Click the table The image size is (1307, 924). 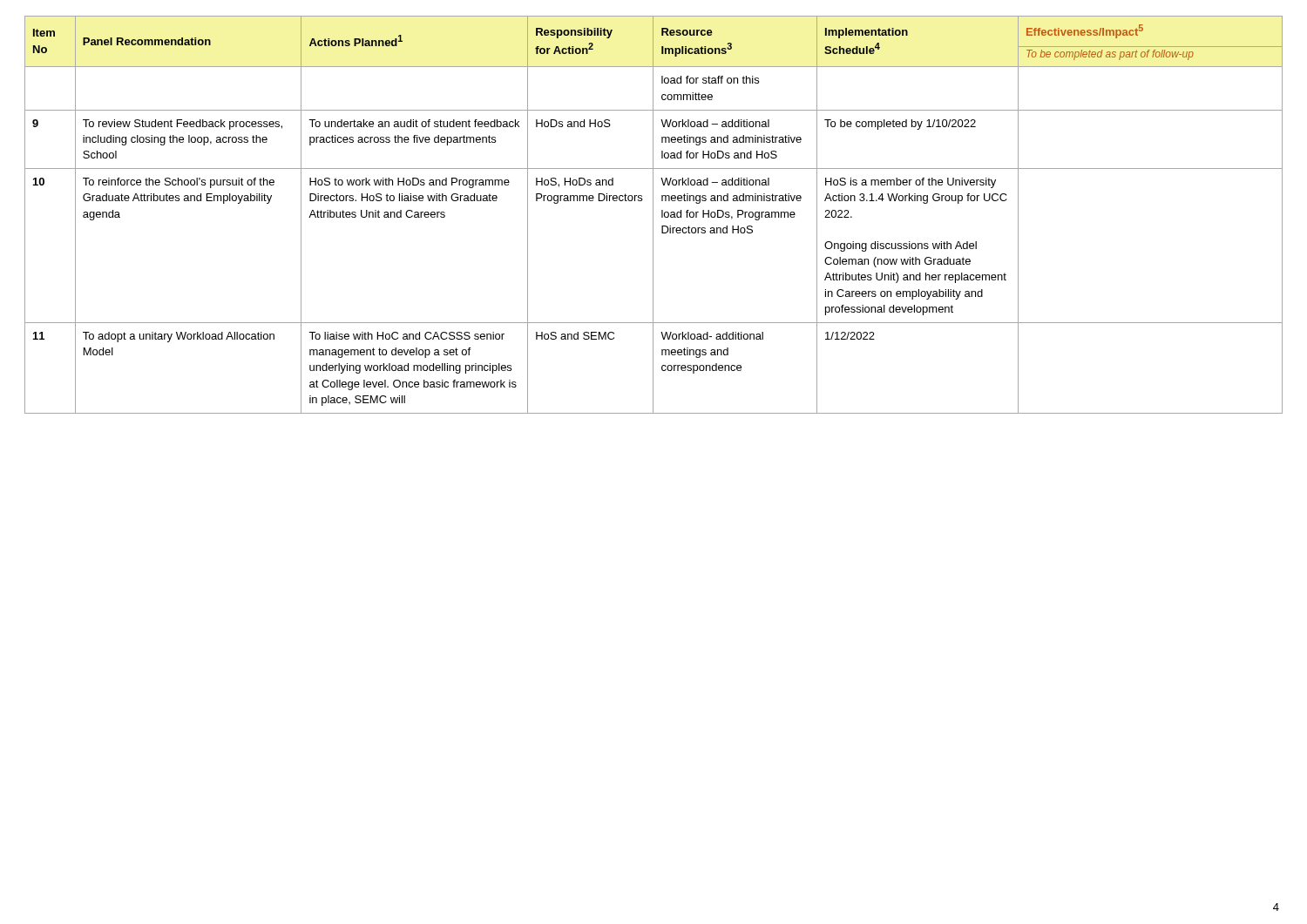(x=654, y=215)
